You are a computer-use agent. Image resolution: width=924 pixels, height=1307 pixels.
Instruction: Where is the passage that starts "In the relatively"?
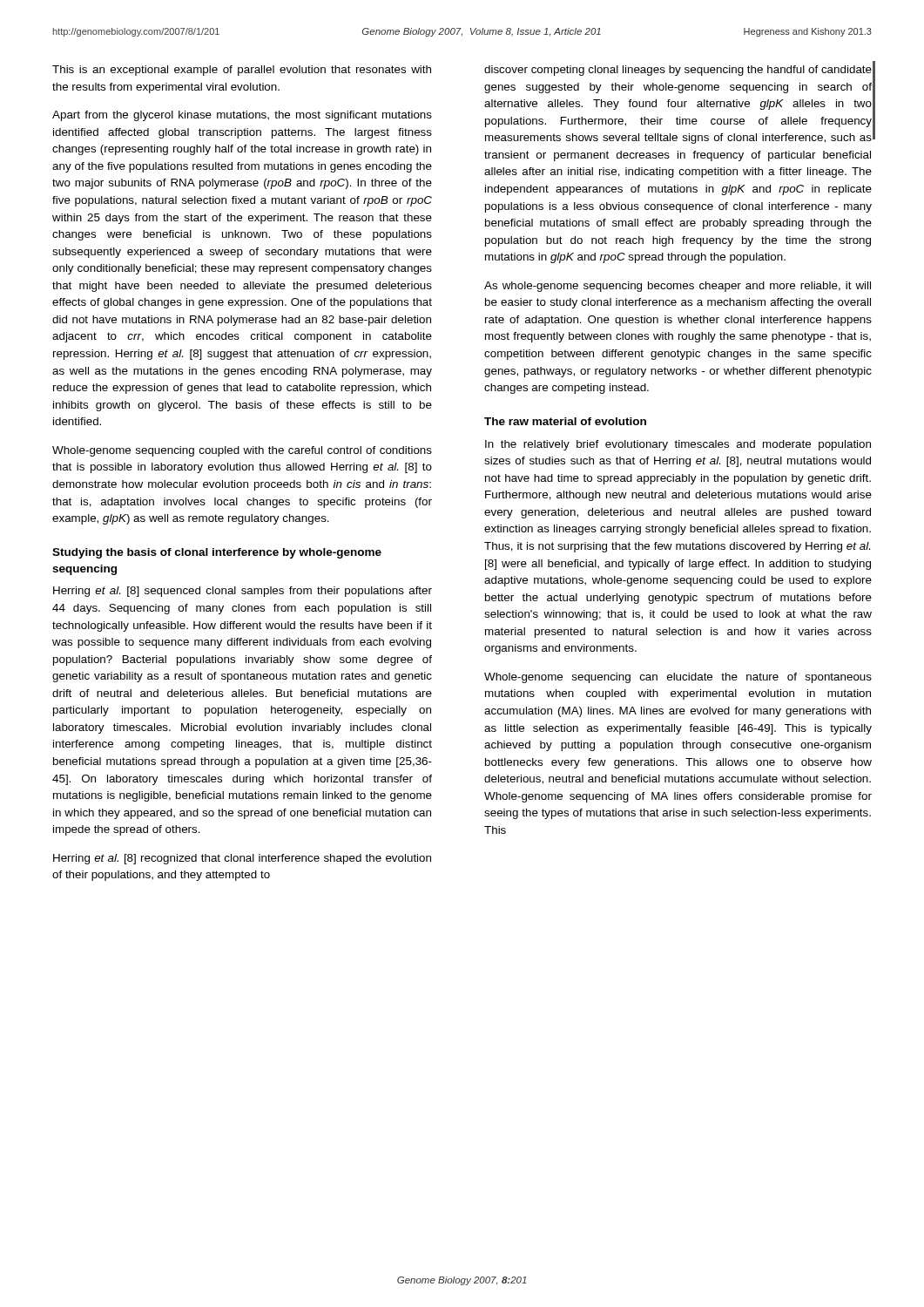coord(678,546)
